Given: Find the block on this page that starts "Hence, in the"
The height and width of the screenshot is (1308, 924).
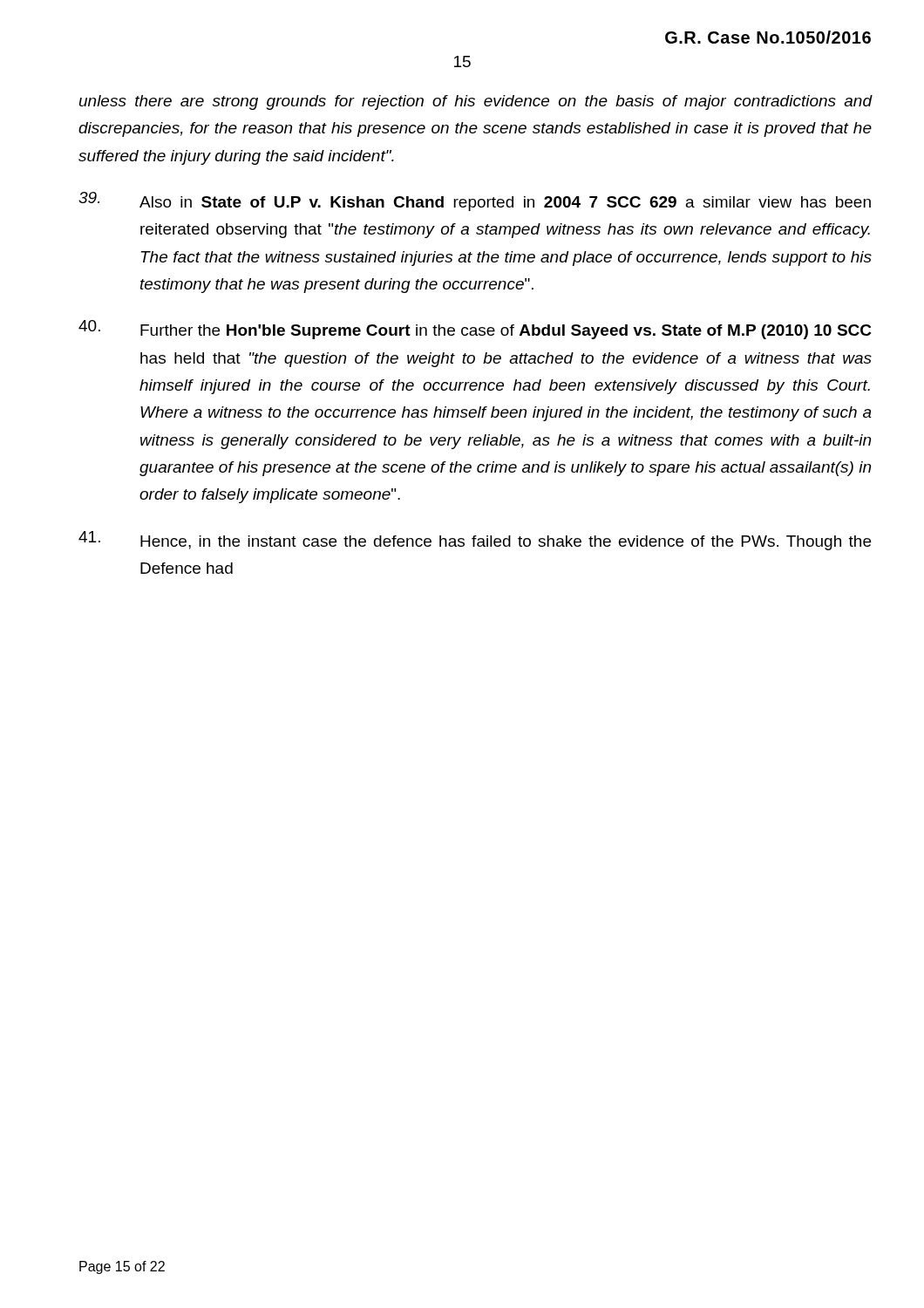Looking at the screenshot, I should tap(475, 555).
